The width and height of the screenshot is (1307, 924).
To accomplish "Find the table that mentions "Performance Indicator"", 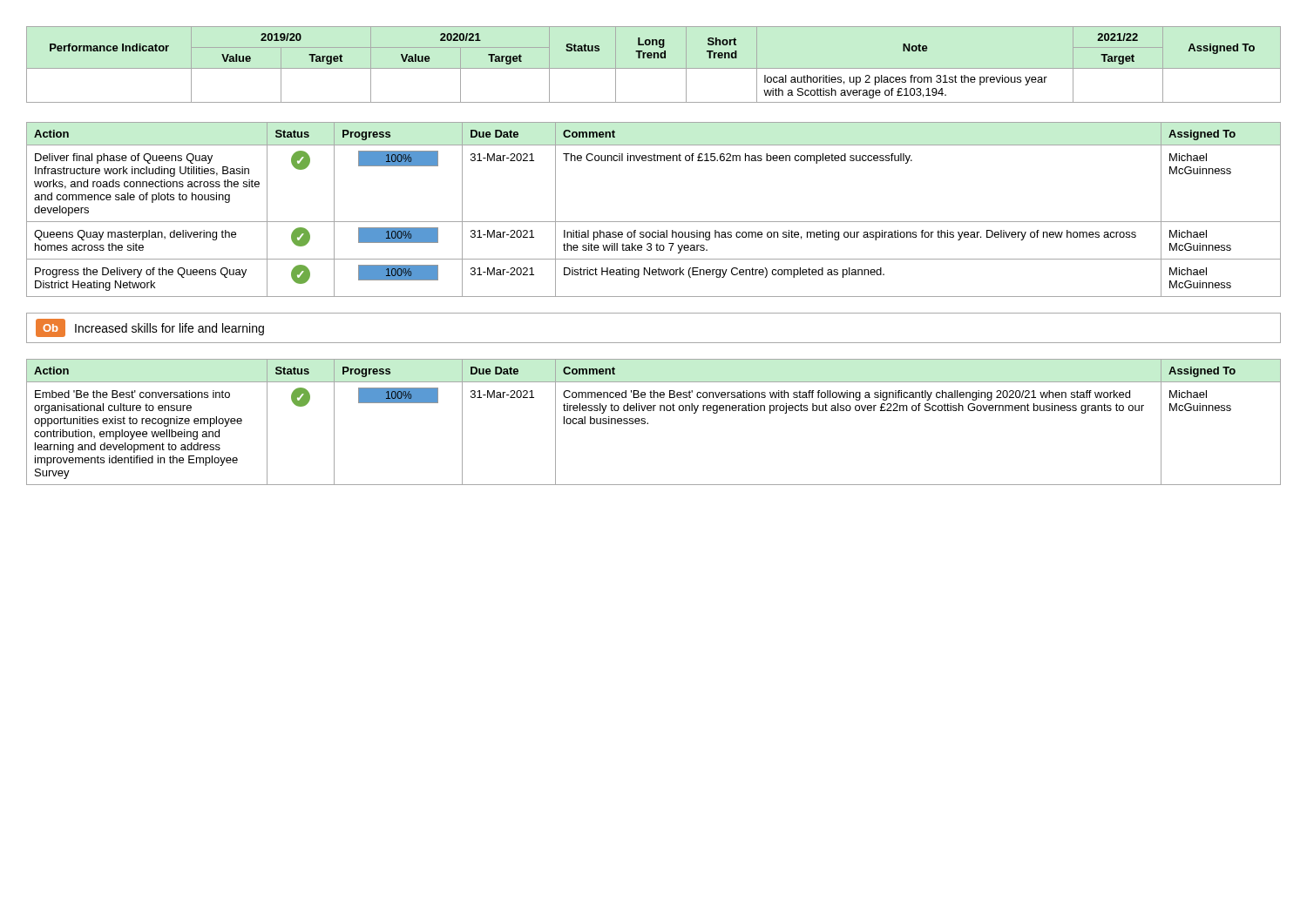I will (654, 64).
